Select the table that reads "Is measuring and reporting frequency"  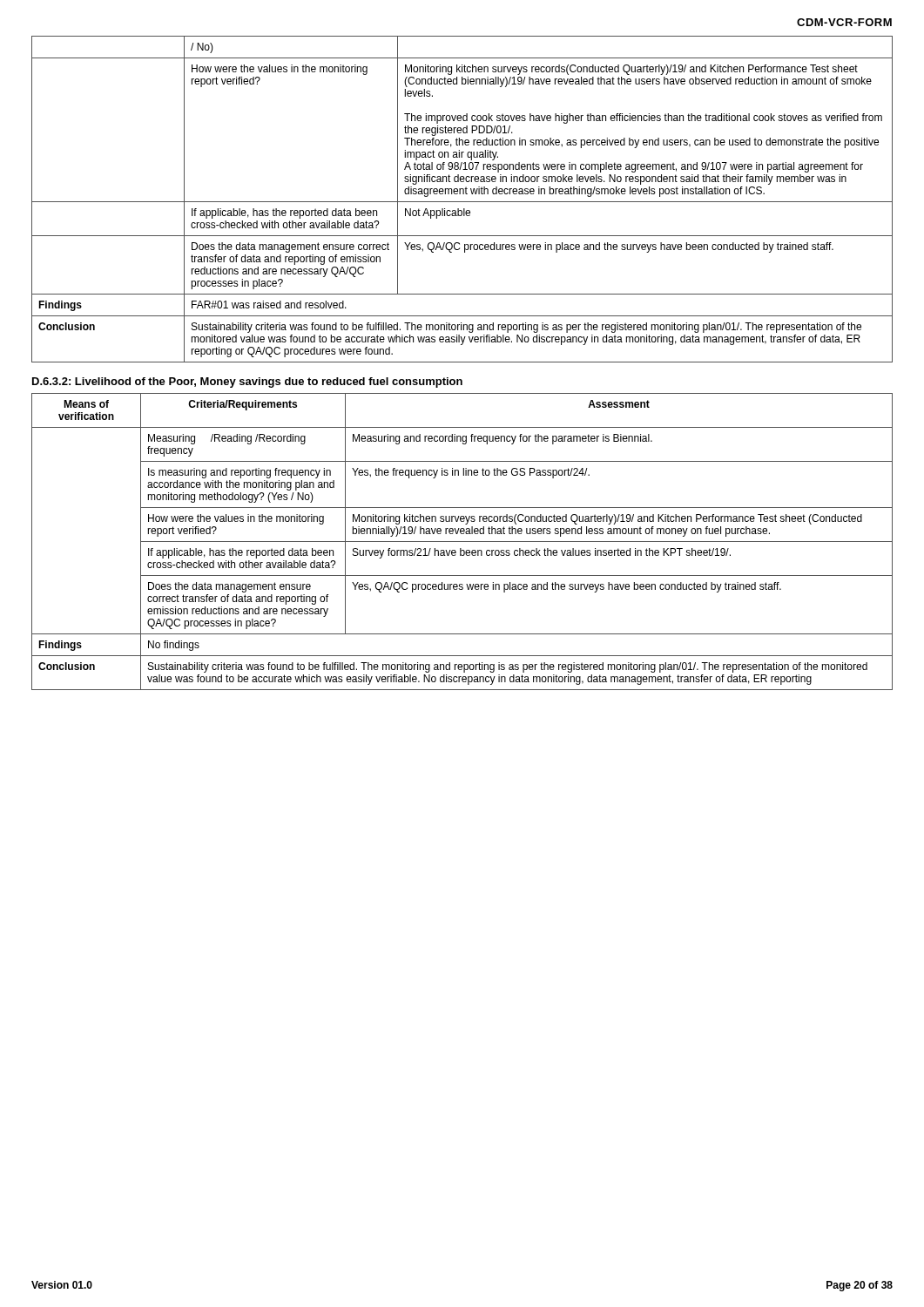(x=462, y=542)
